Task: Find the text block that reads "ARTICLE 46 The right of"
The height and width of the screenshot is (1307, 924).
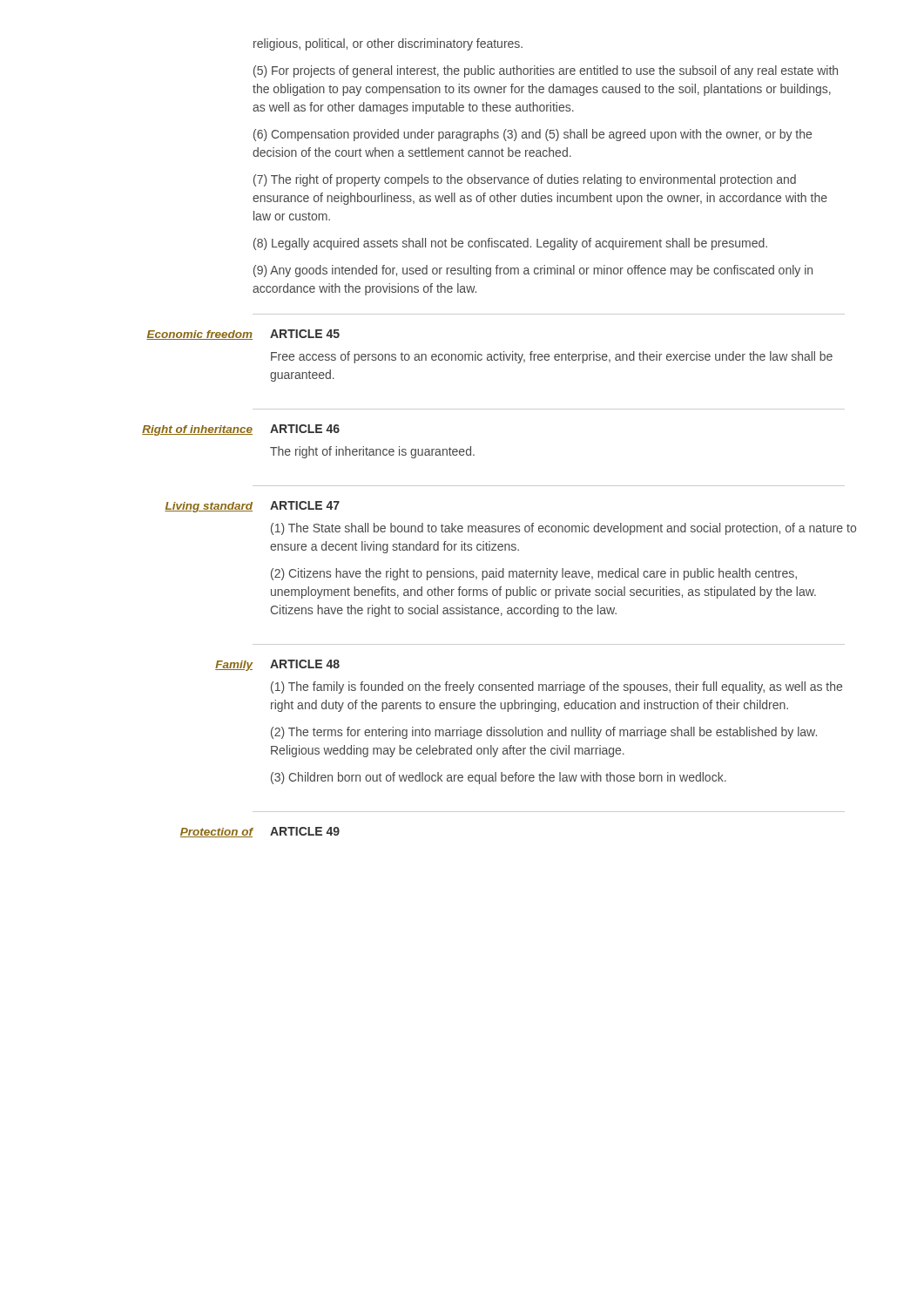Action: (305, 429)
